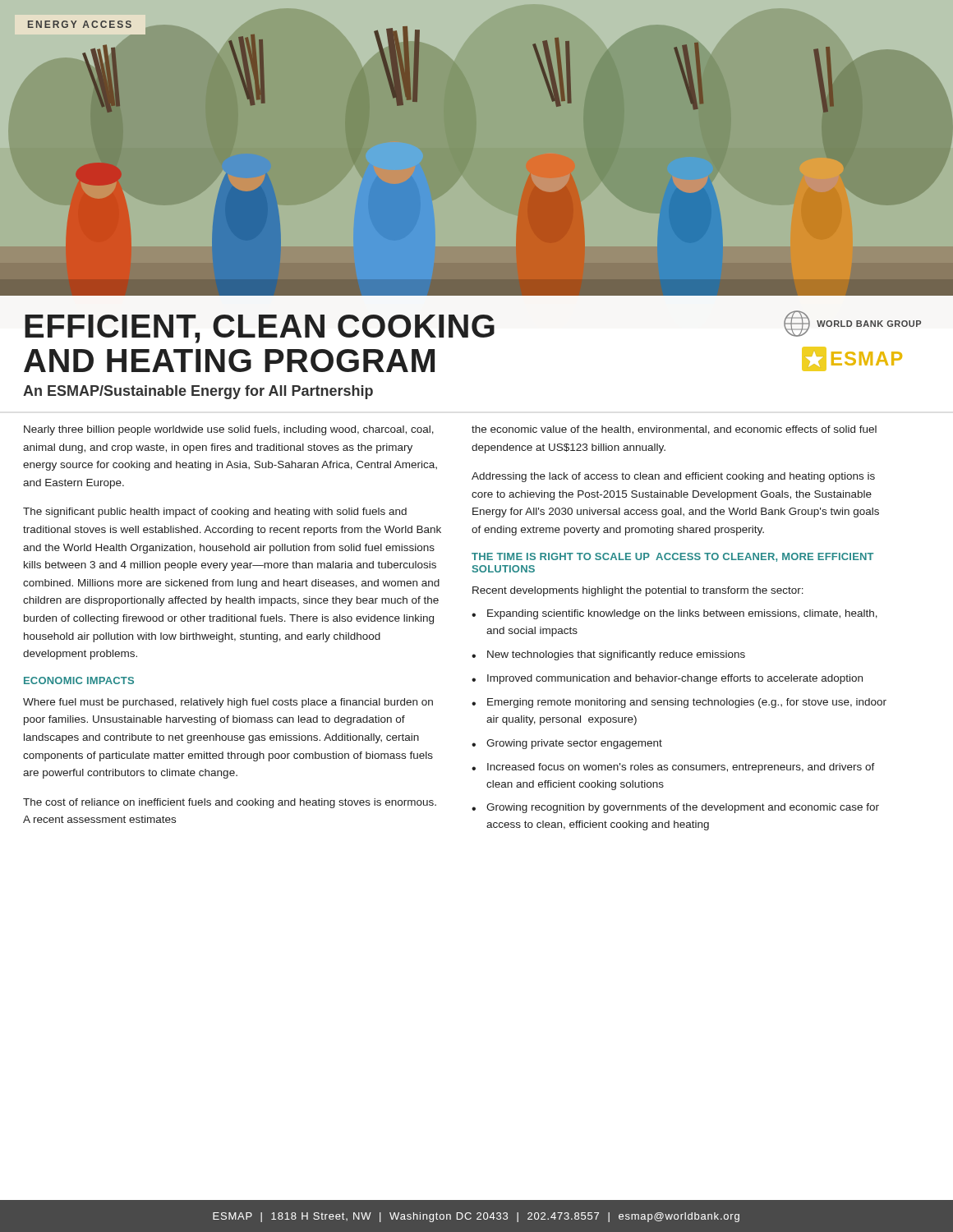The image size is (953, 1232).
Task: Point to the block beginning "Expanding scientific knowledge on"
Action: point(682,622)
